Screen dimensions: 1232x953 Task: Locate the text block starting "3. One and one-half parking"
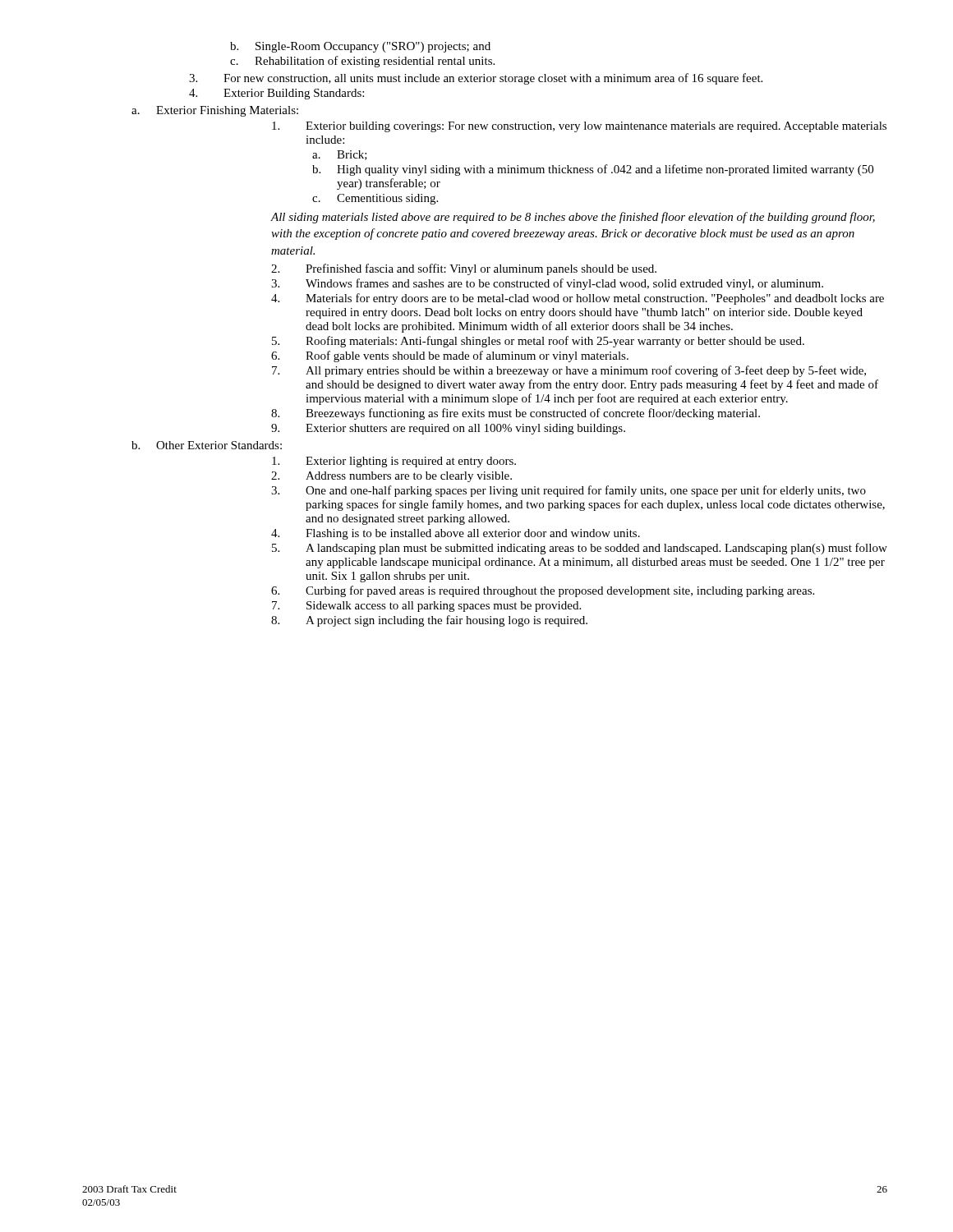pos(579,505)
